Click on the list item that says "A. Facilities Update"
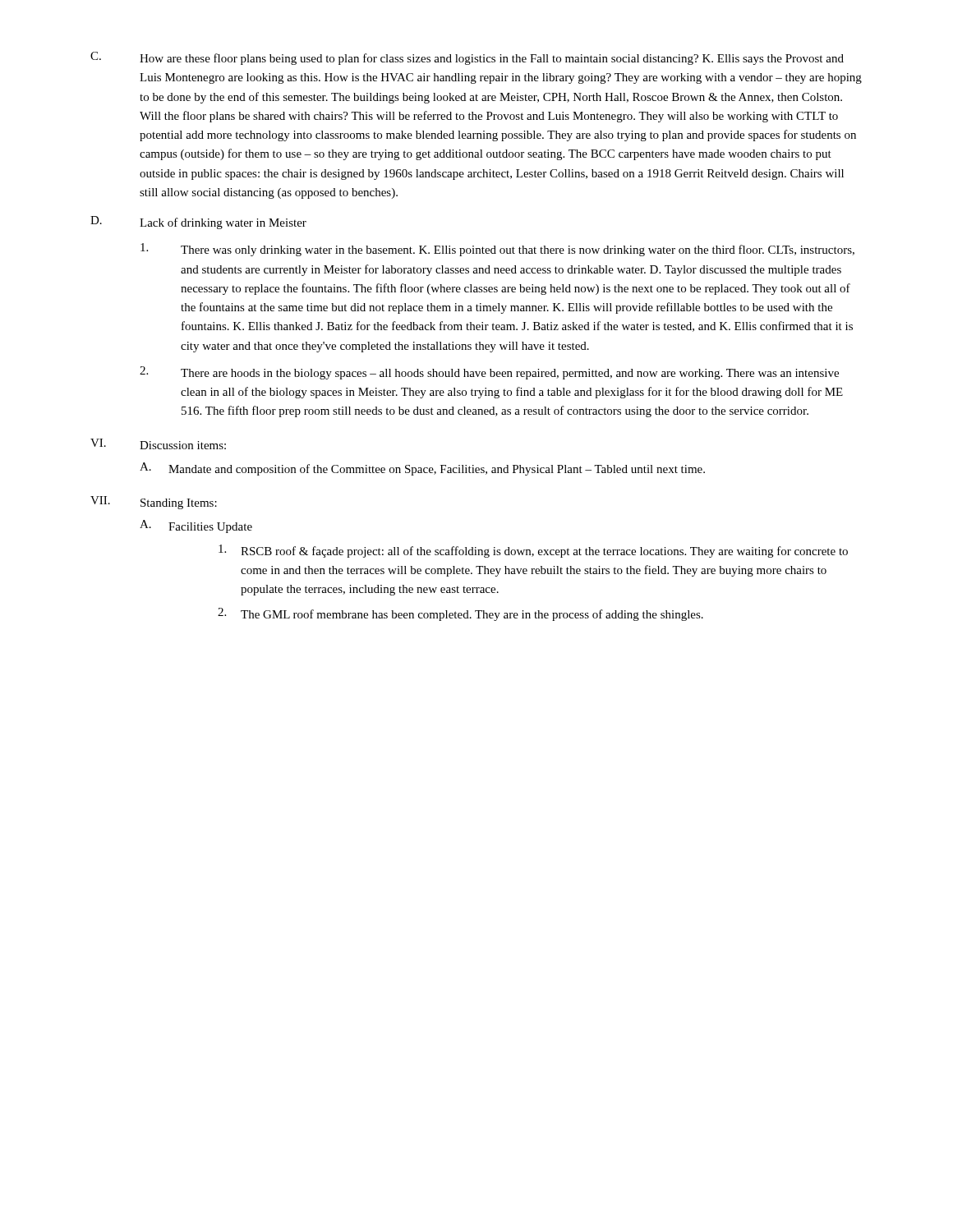 tap(196, 526)
